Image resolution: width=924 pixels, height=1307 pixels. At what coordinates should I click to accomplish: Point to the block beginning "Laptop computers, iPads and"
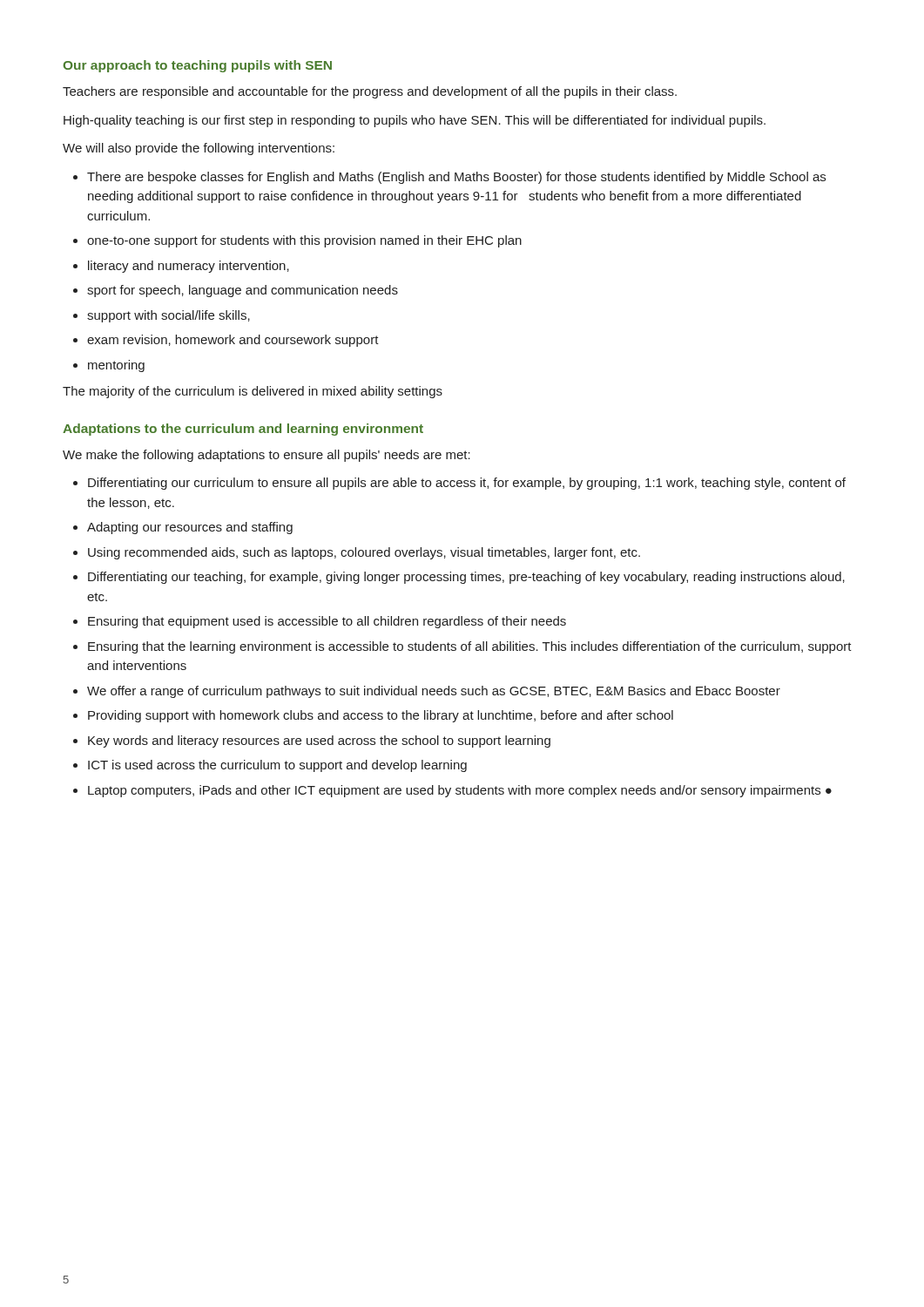pyautogui.click(x=460, y=789)
